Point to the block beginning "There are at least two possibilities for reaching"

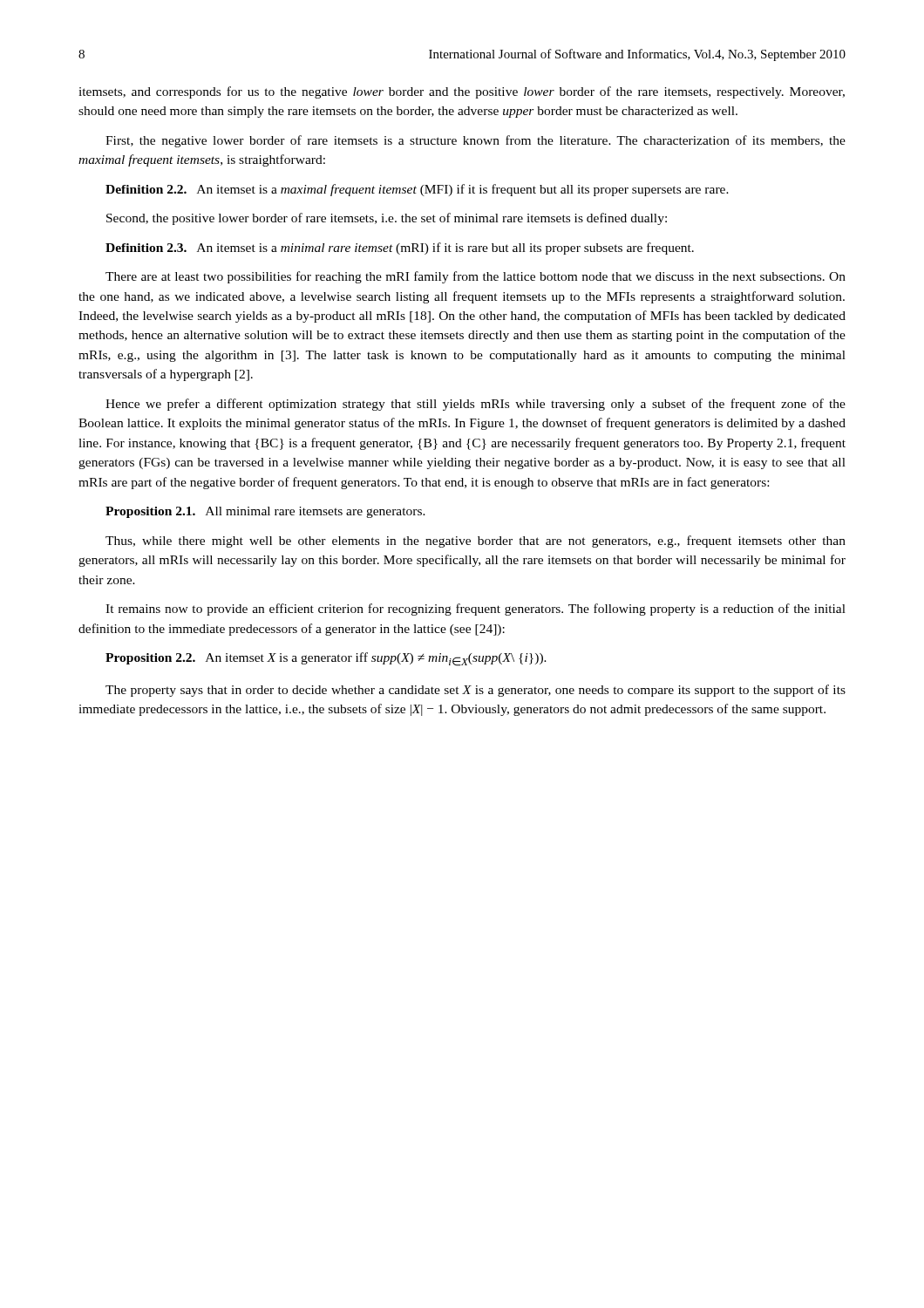[462, 326]
